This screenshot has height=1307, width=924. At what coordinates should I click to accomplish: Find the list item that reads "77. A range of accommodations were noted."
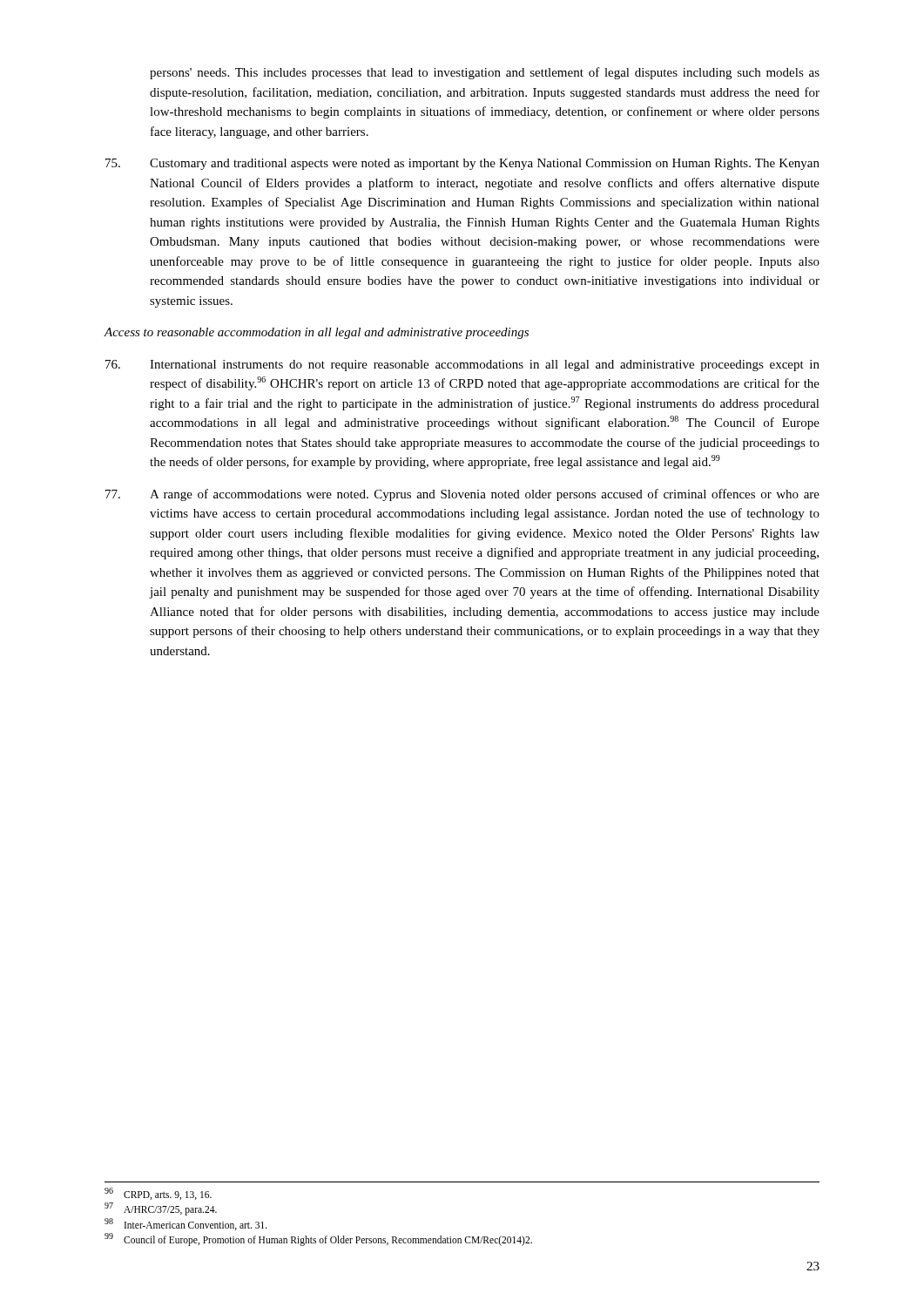462,572
